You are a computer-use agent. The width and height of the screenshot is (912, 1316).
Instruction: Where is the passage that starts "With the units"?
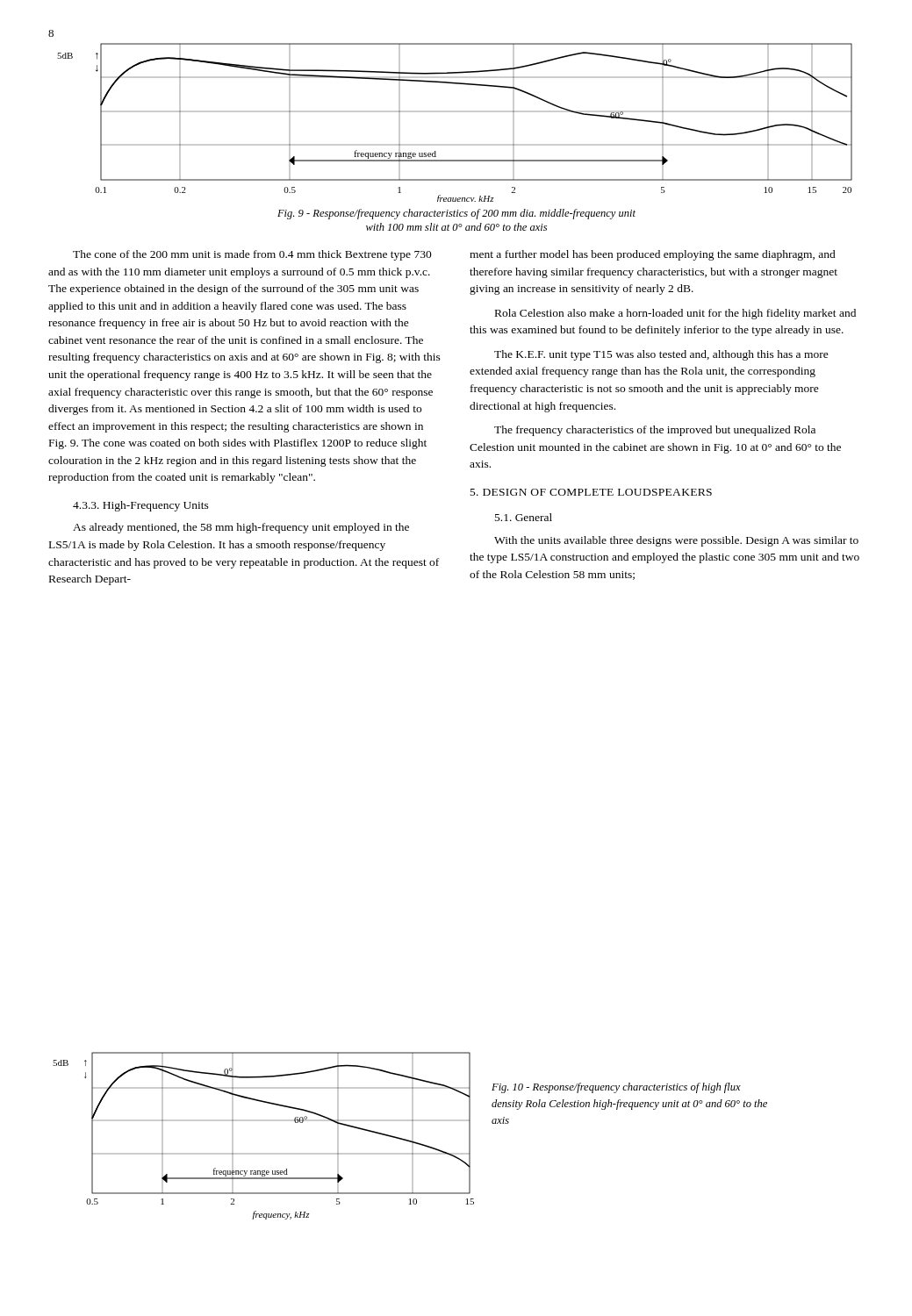(x=666, y=557)
